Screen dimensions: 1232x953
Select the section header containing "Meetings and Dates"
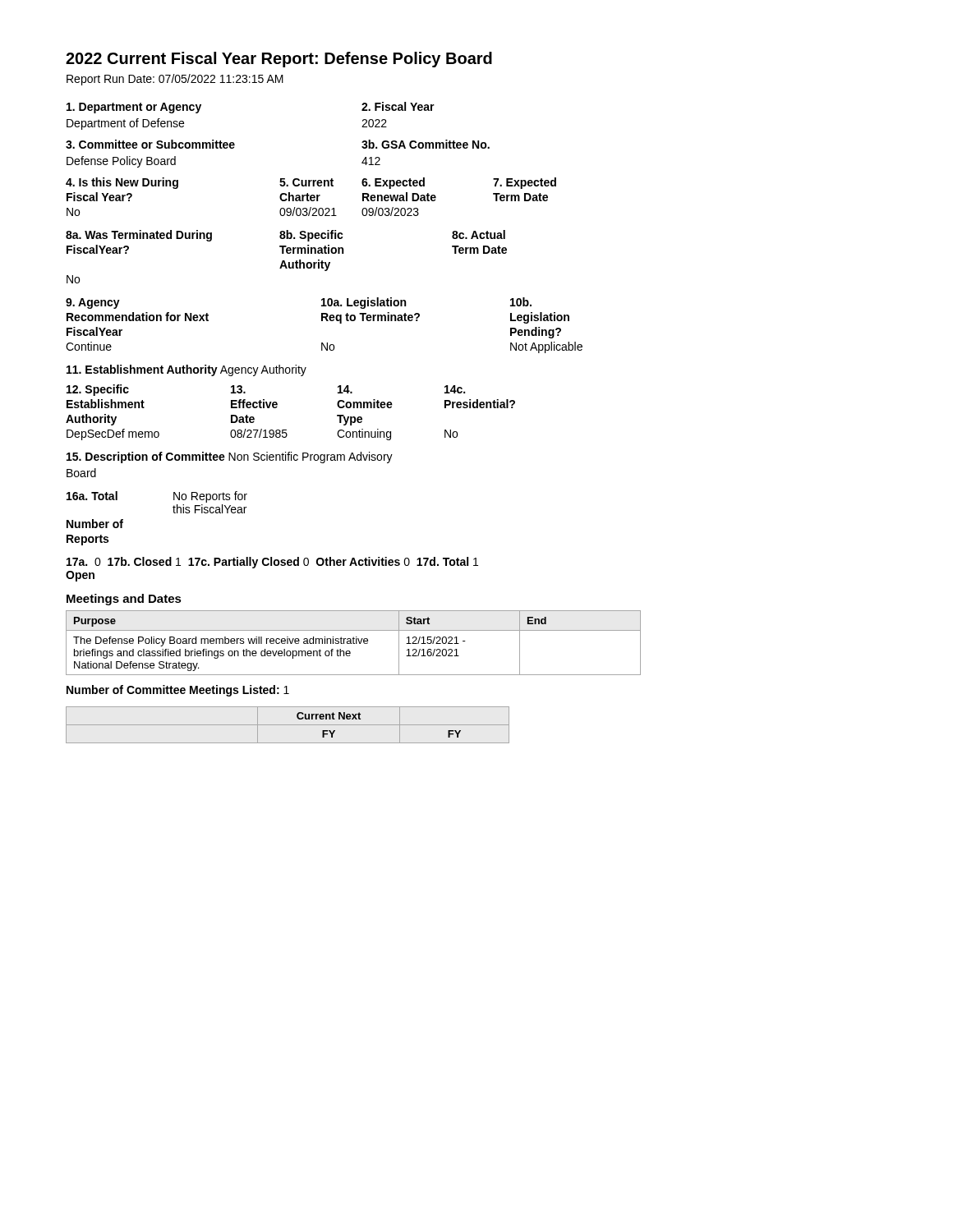click(x=124, y=598)
